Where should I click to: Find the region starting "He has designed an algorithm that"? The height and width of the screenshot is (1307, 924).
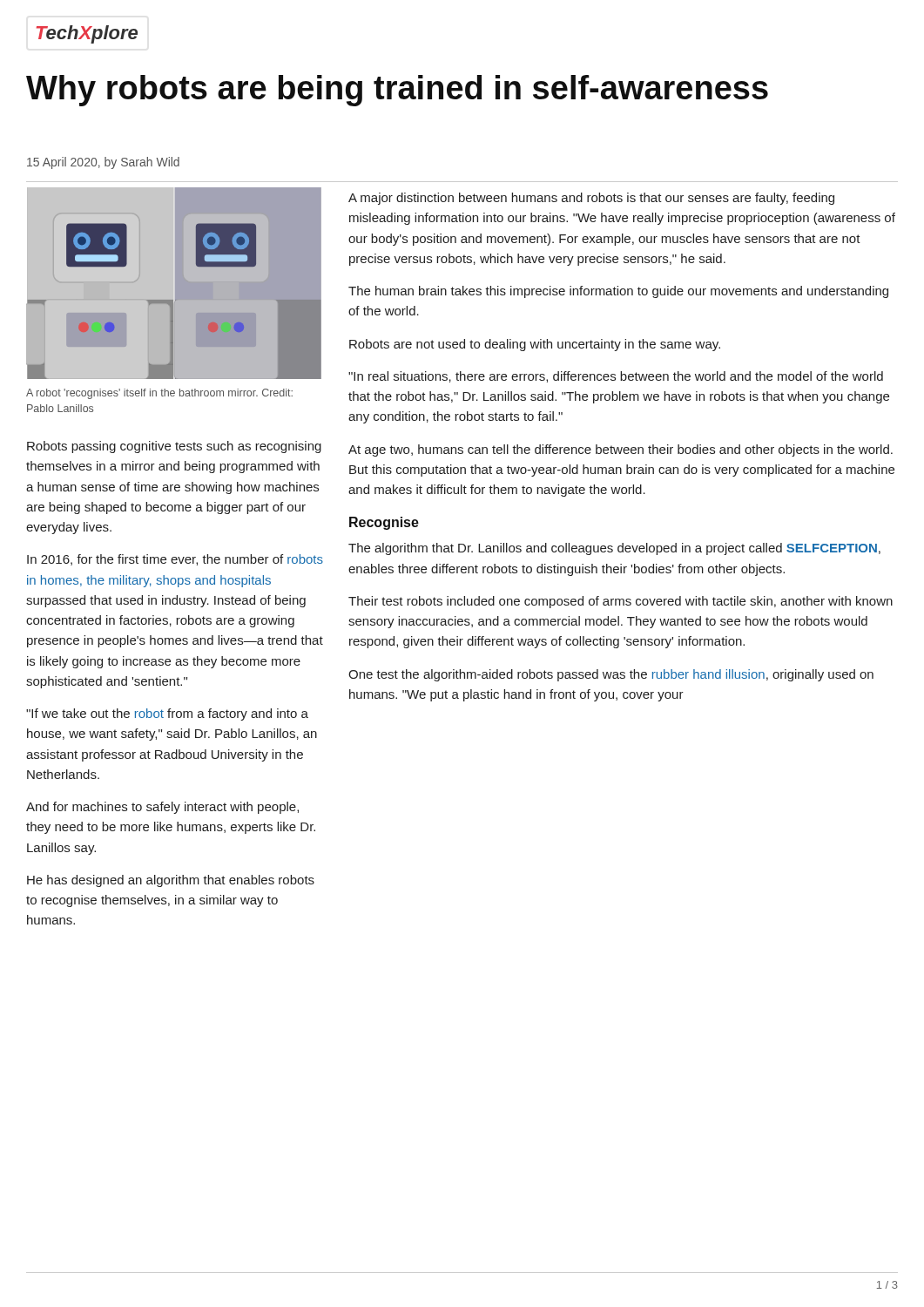[176, 900]
